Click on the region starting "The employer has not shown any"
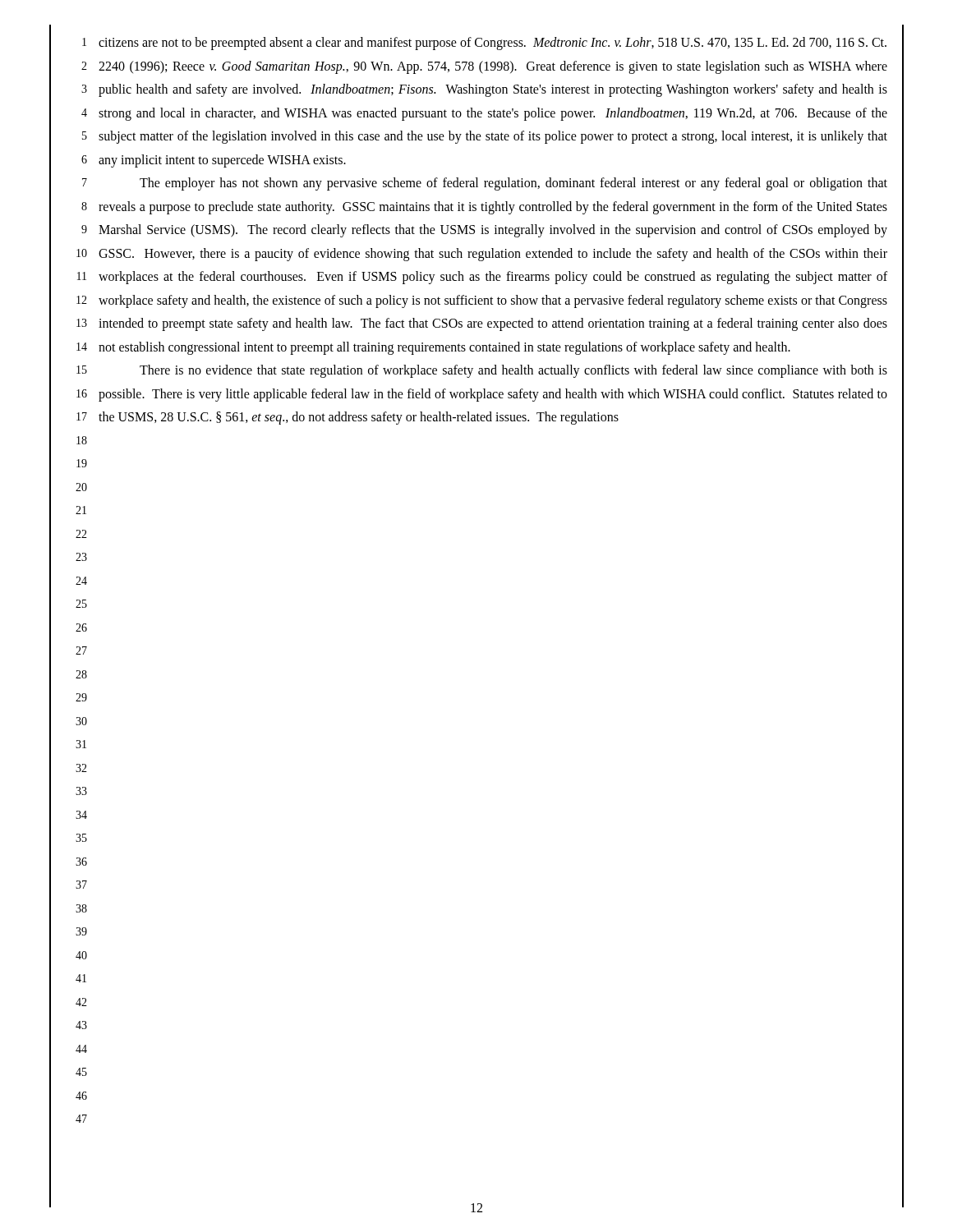Image resolution: width=953 pixels, height=1232 pixels. coord(493,265)
